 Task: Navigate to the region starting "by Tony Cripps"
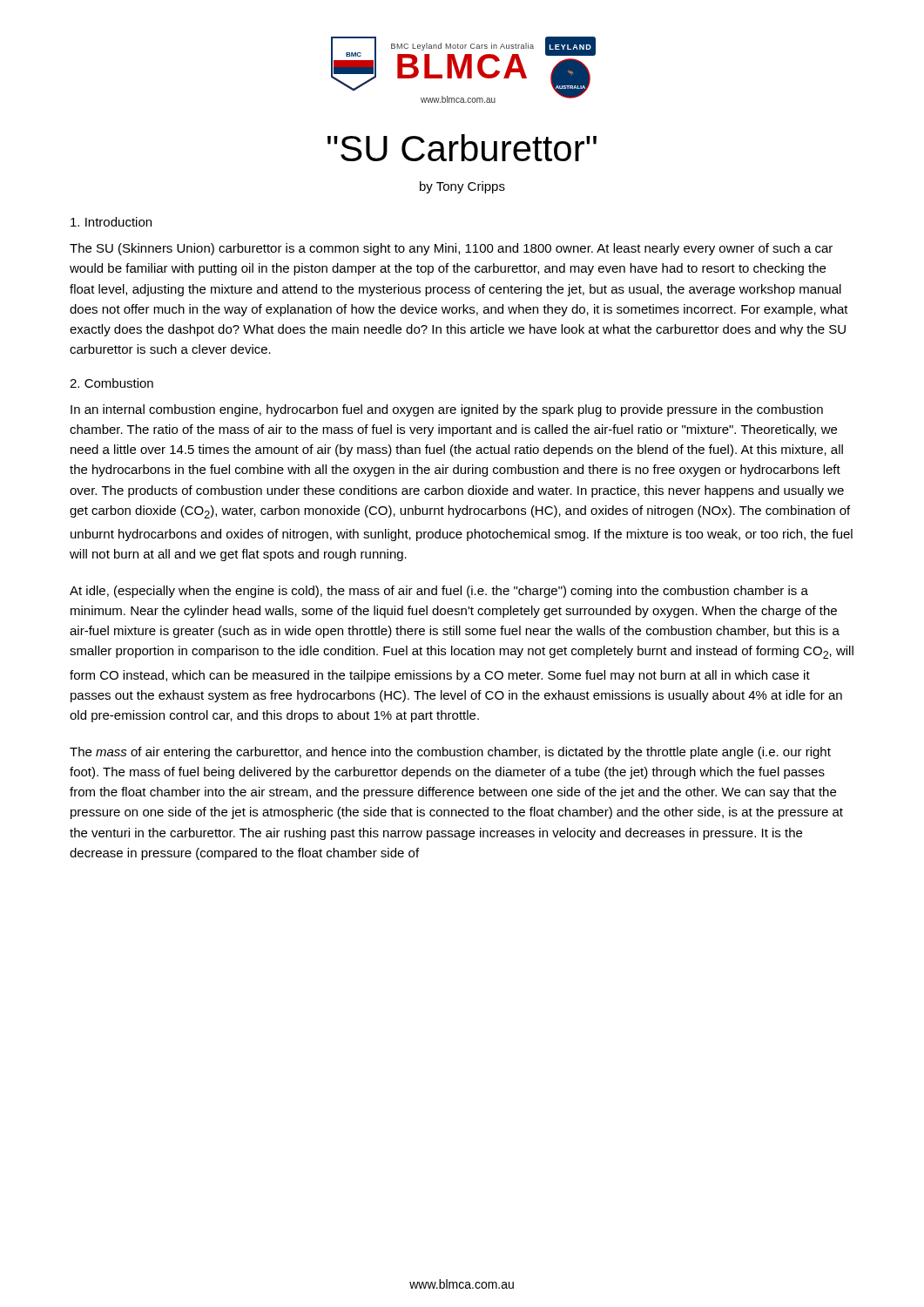[x=462, y=186]
